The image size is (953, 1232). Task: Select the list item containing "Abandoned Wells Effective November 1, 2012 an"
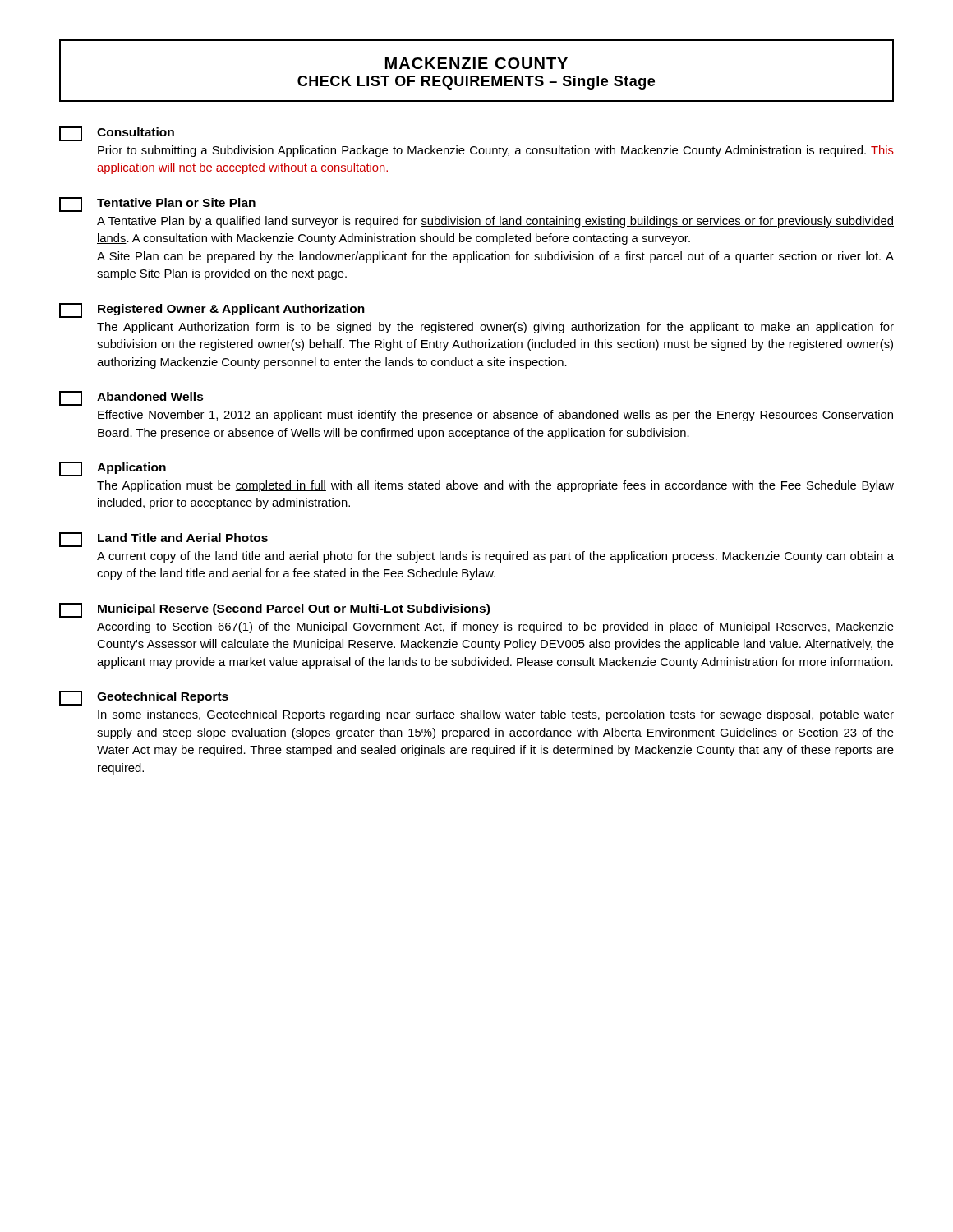pyautogui.click(x=476, y=416)
